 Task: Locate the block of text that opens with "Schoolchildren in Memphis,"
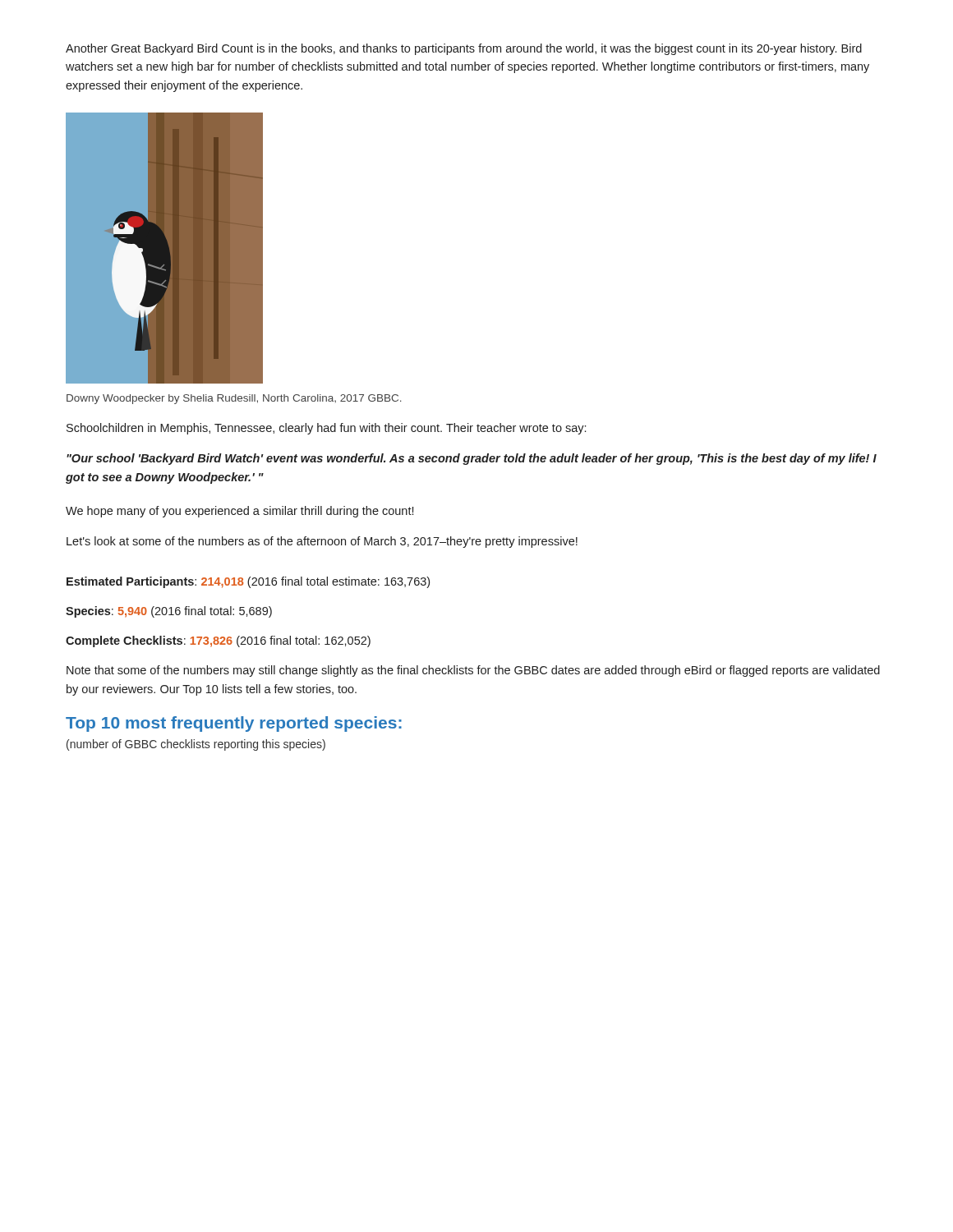click(326, 428)
